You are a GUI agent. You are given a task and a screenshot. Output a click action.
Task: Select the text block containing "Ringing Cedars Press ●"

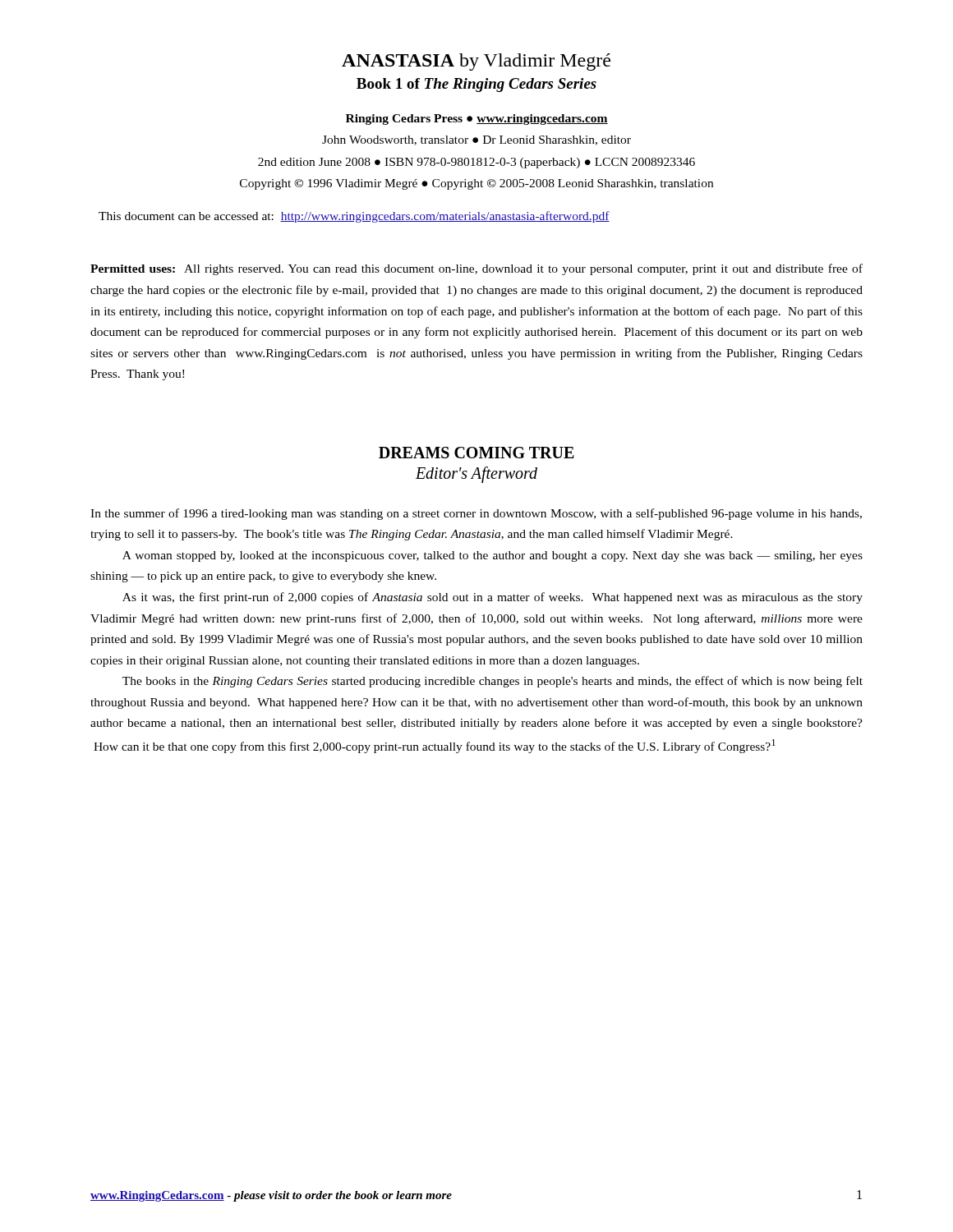click(x=476, y=150)
